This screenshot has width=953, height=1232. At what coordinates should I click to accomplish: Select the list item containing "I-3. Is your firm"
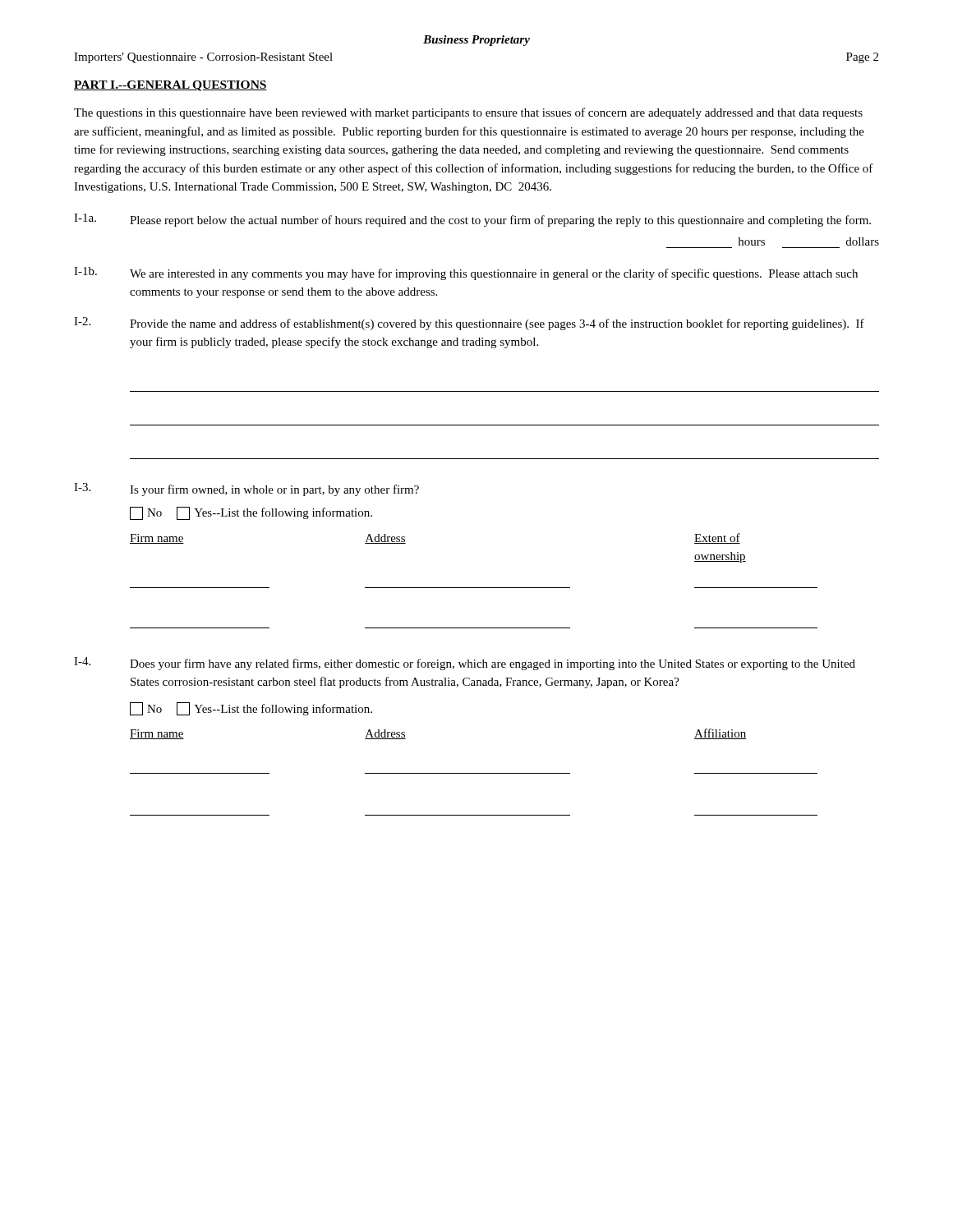(x=246, y=490)
